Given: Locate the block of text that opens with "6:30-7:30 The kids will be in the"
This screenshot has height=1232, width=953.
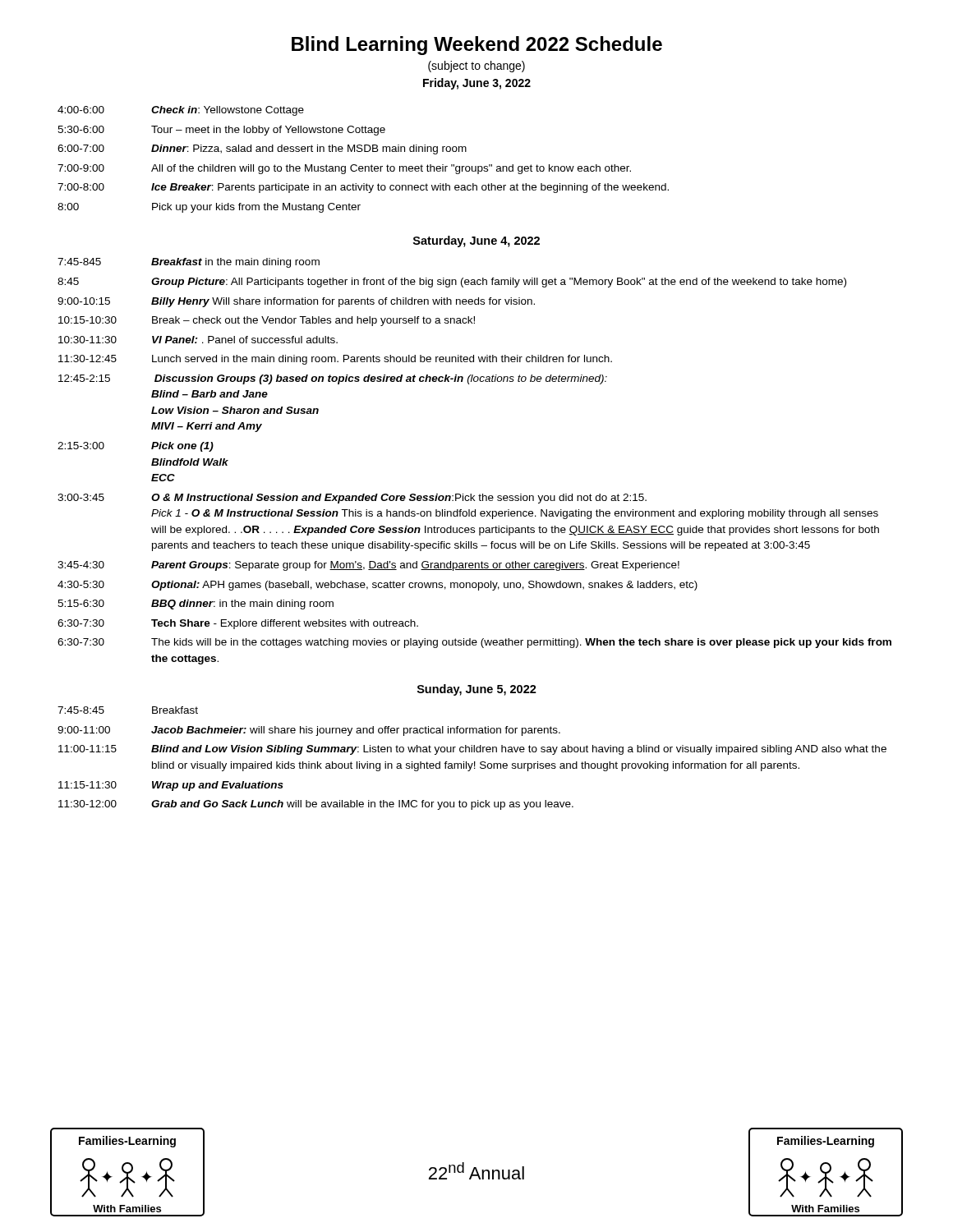Looking at the screenshot, I should click(476, 650).
